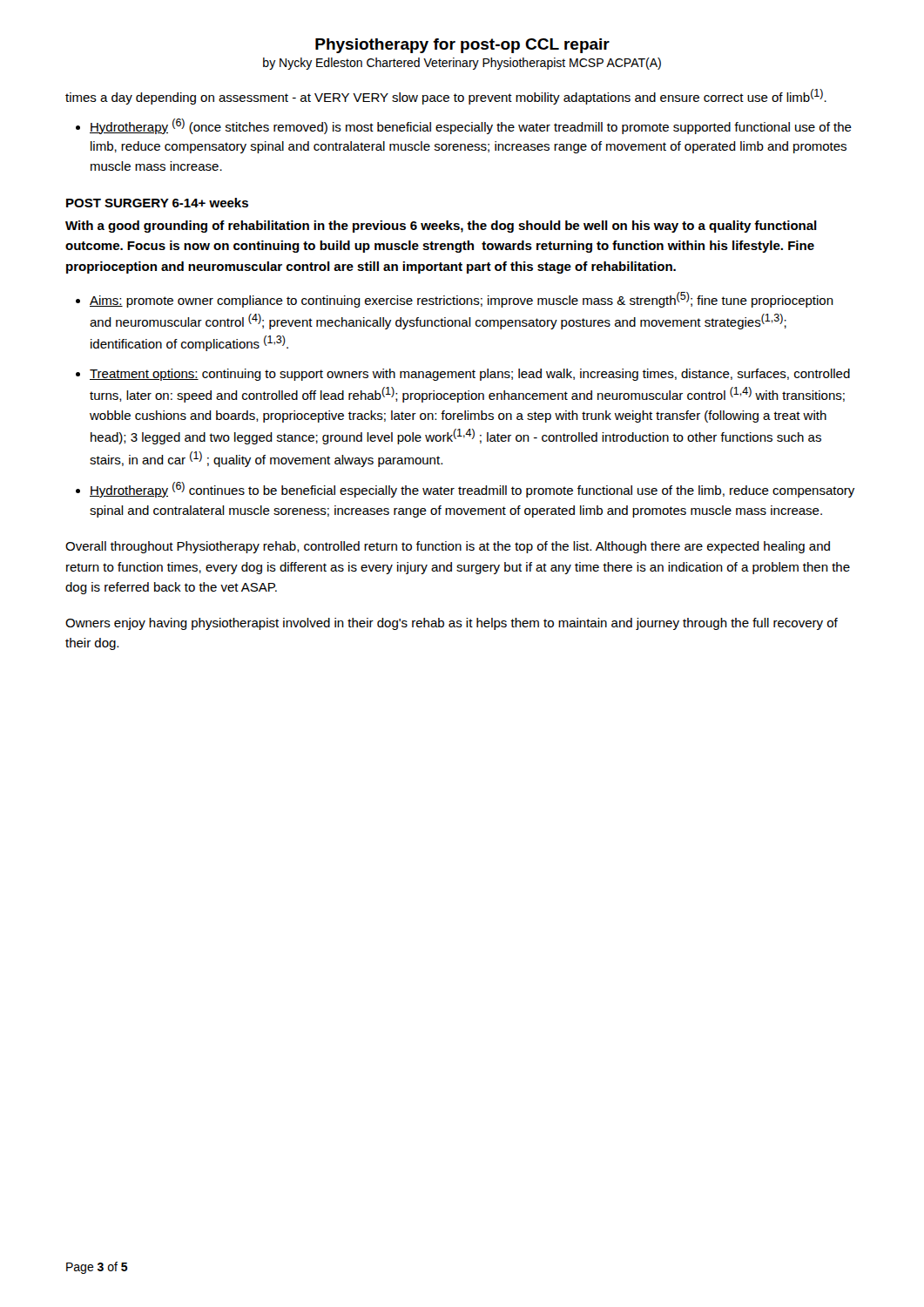924x1307 pixels.
Task: Click on the section header containing "POST SURGERY 6-14+"
Action: (157, 203)
